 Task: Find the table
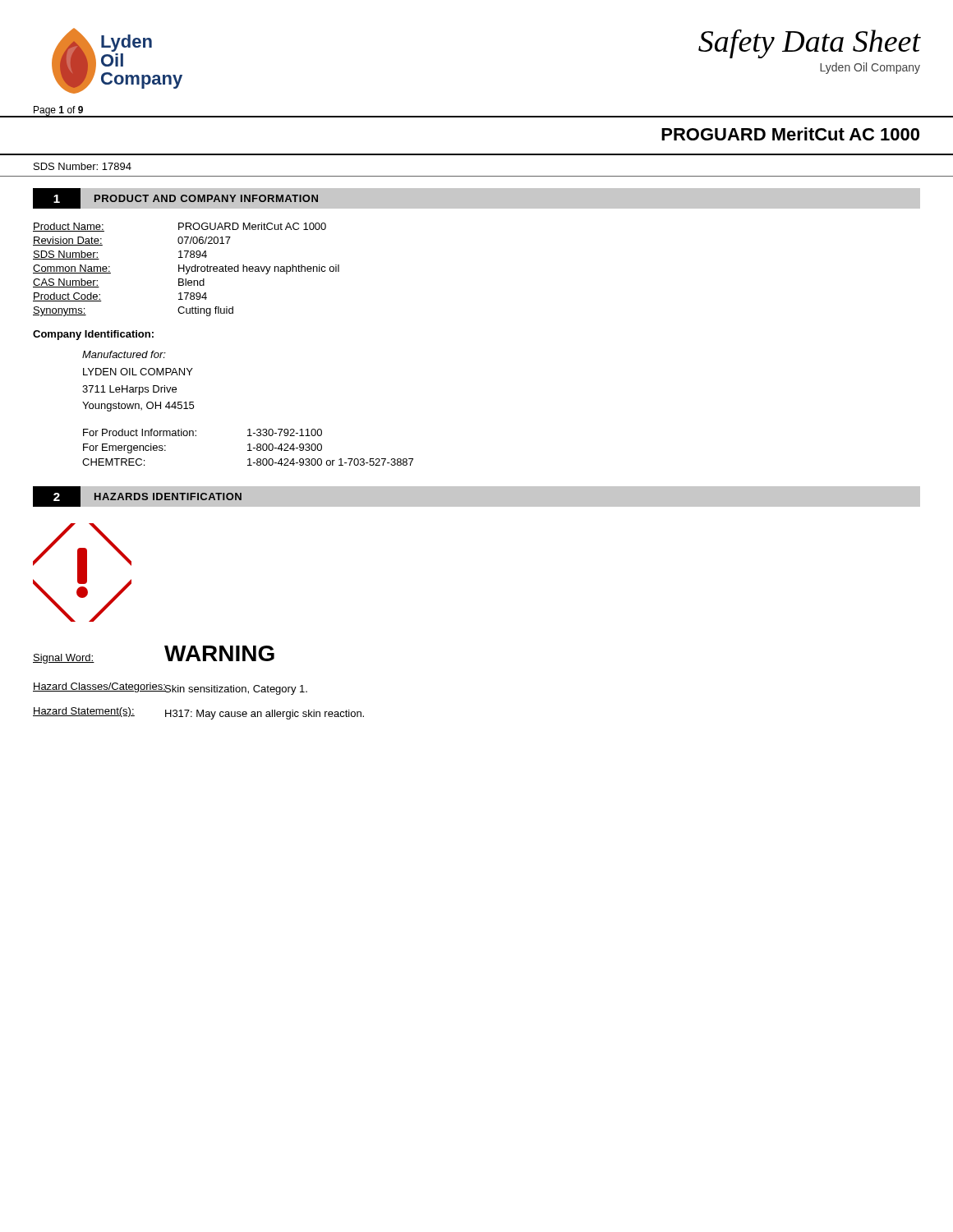click(476, 268)
